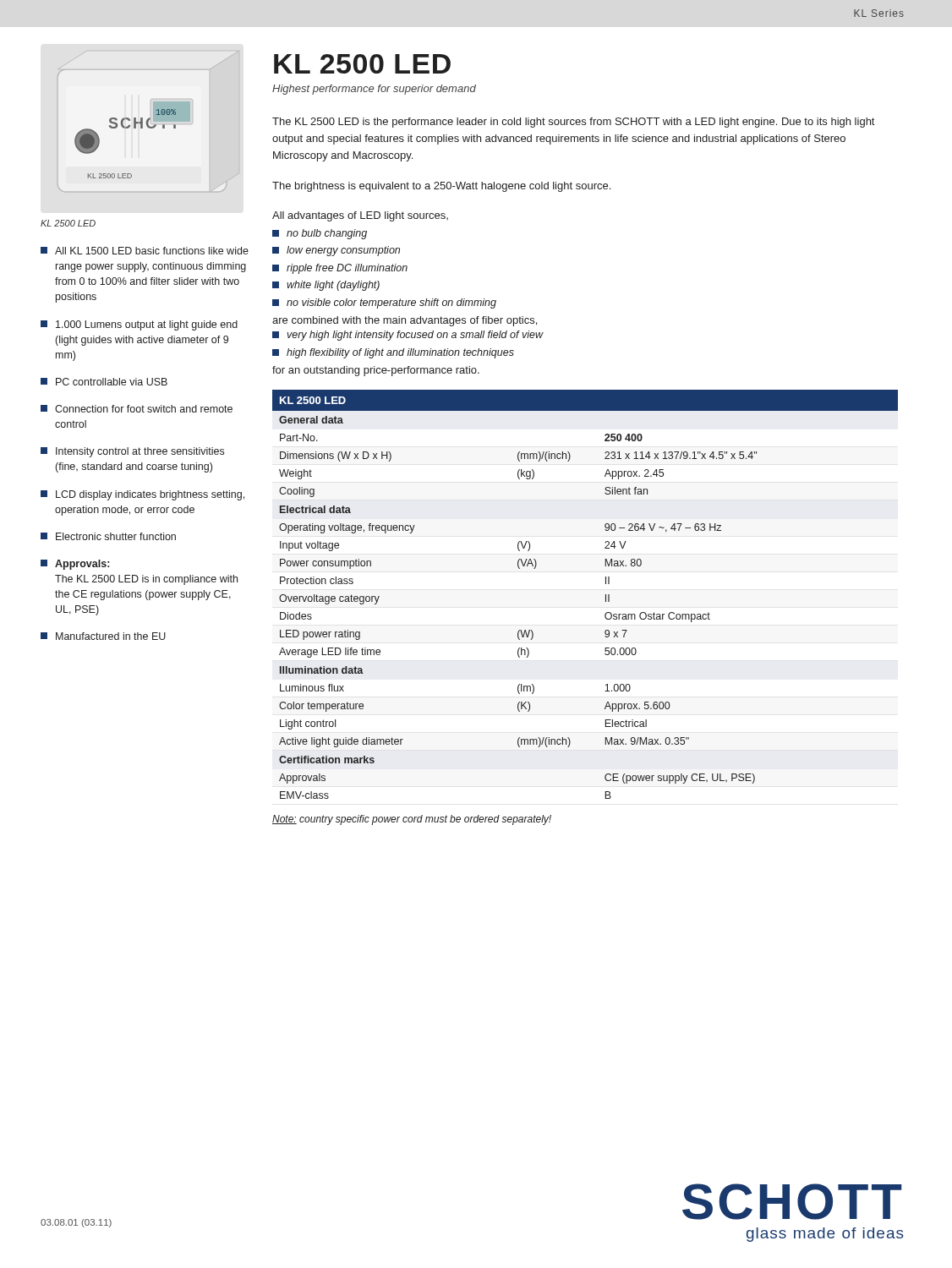Find the caption containing "KL 2500 LED"
The width and height of the screenshot is (952, 1268).
[68, 223]
